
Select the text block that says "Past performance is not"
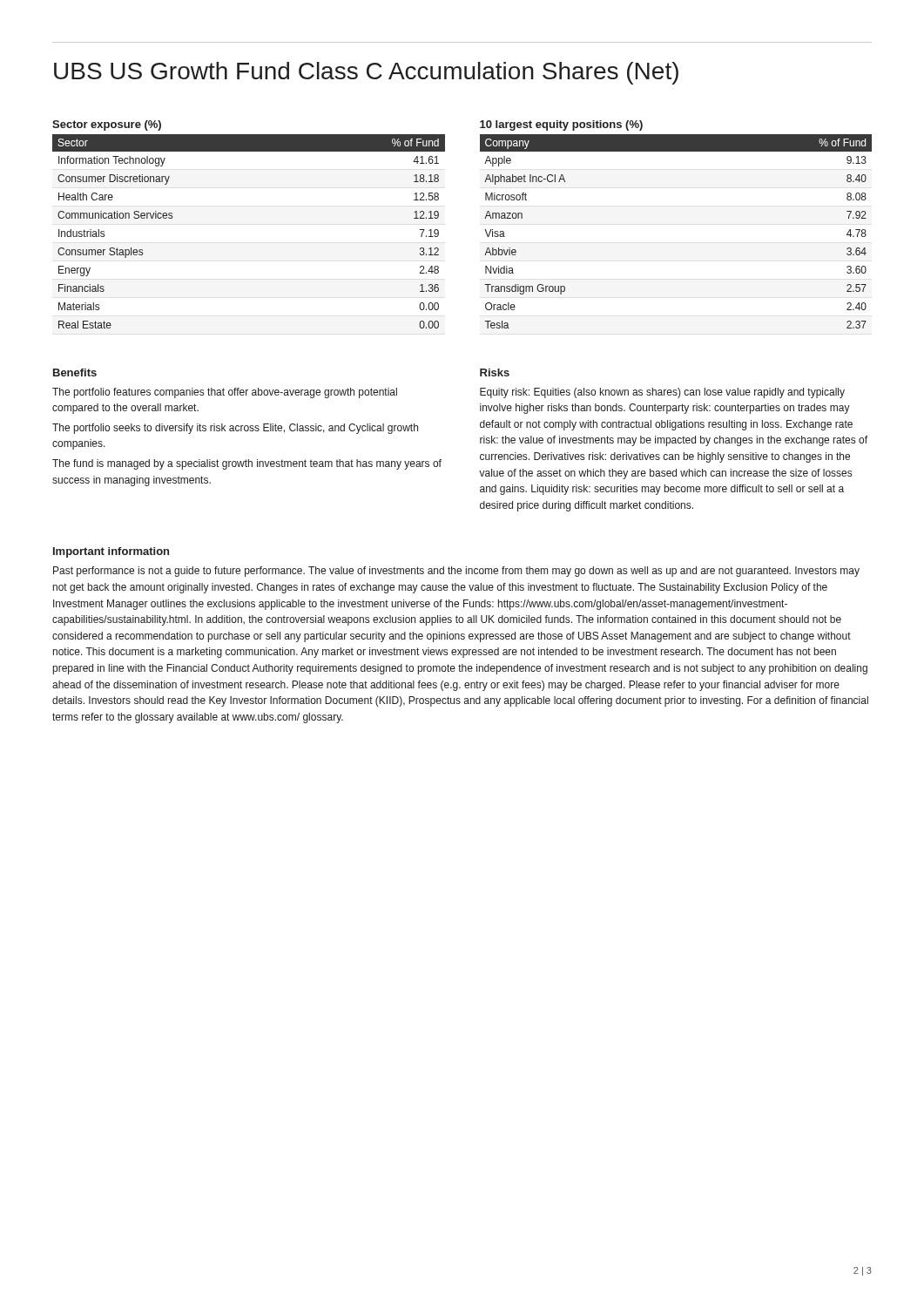pyautogui.click(x=461, y=644)
